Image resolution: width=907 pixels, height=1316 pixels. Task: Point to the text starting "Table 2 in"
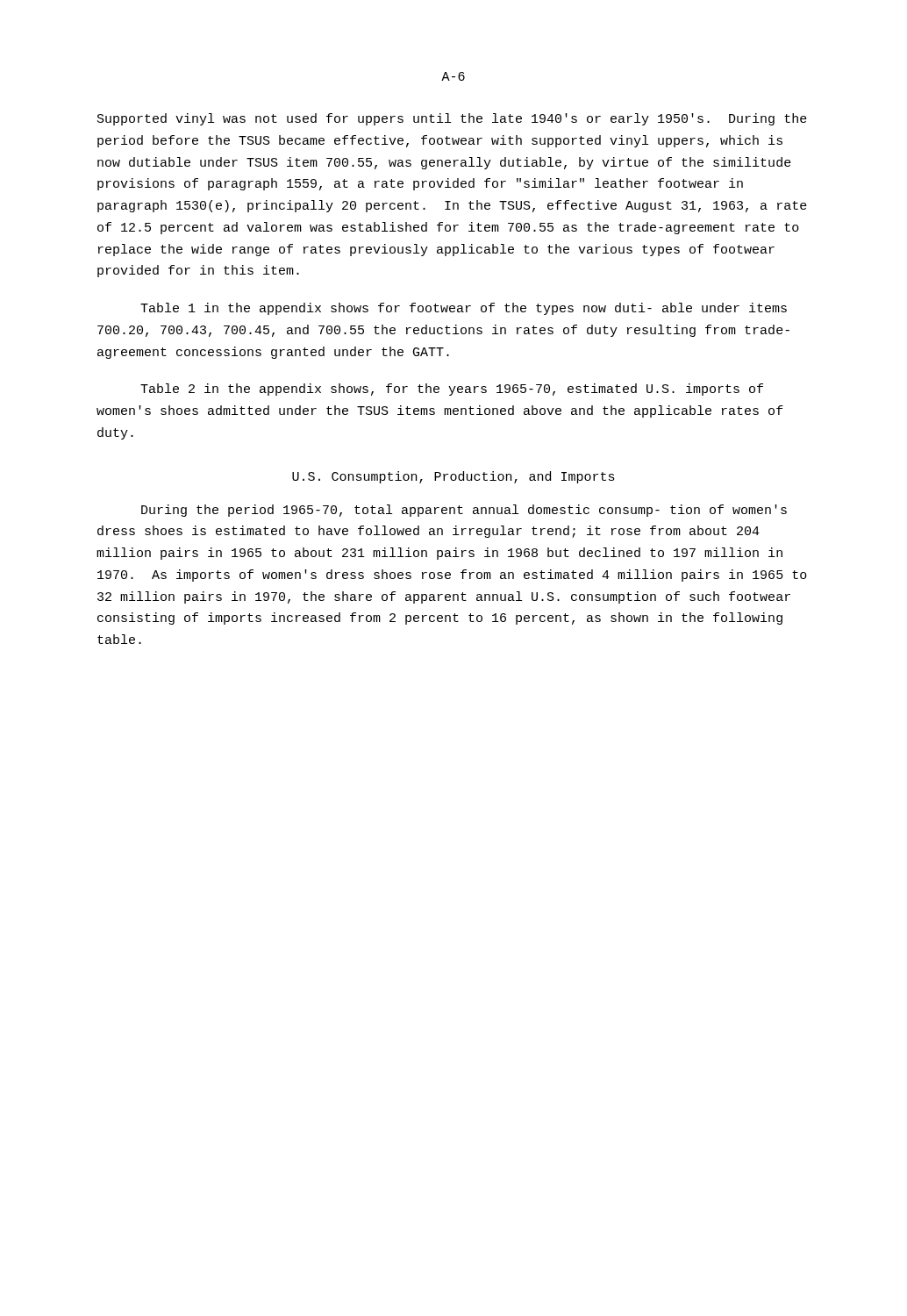point(440,412)
